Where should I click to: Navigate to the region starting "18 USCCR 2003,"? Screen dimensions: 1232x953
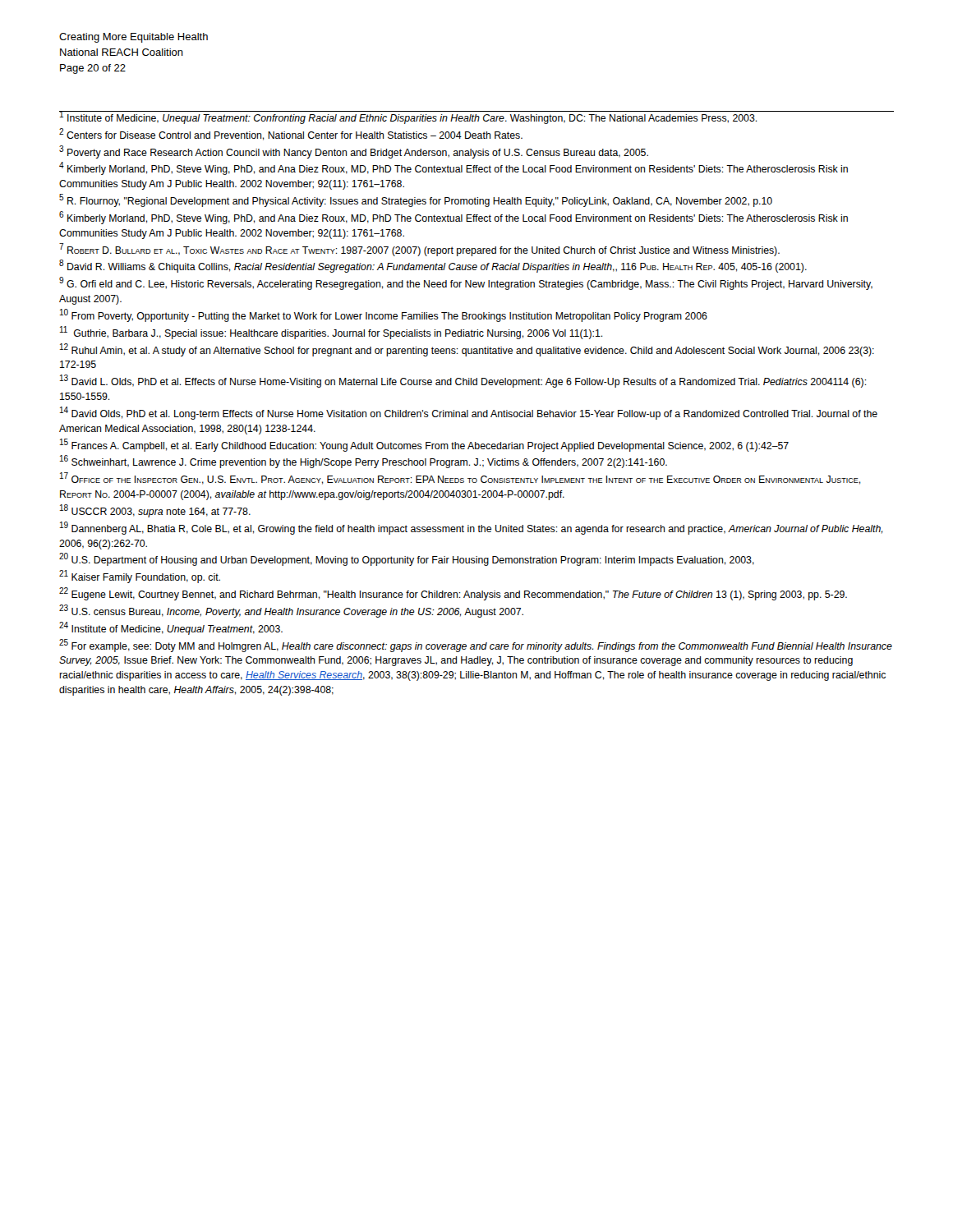point(155,511)
